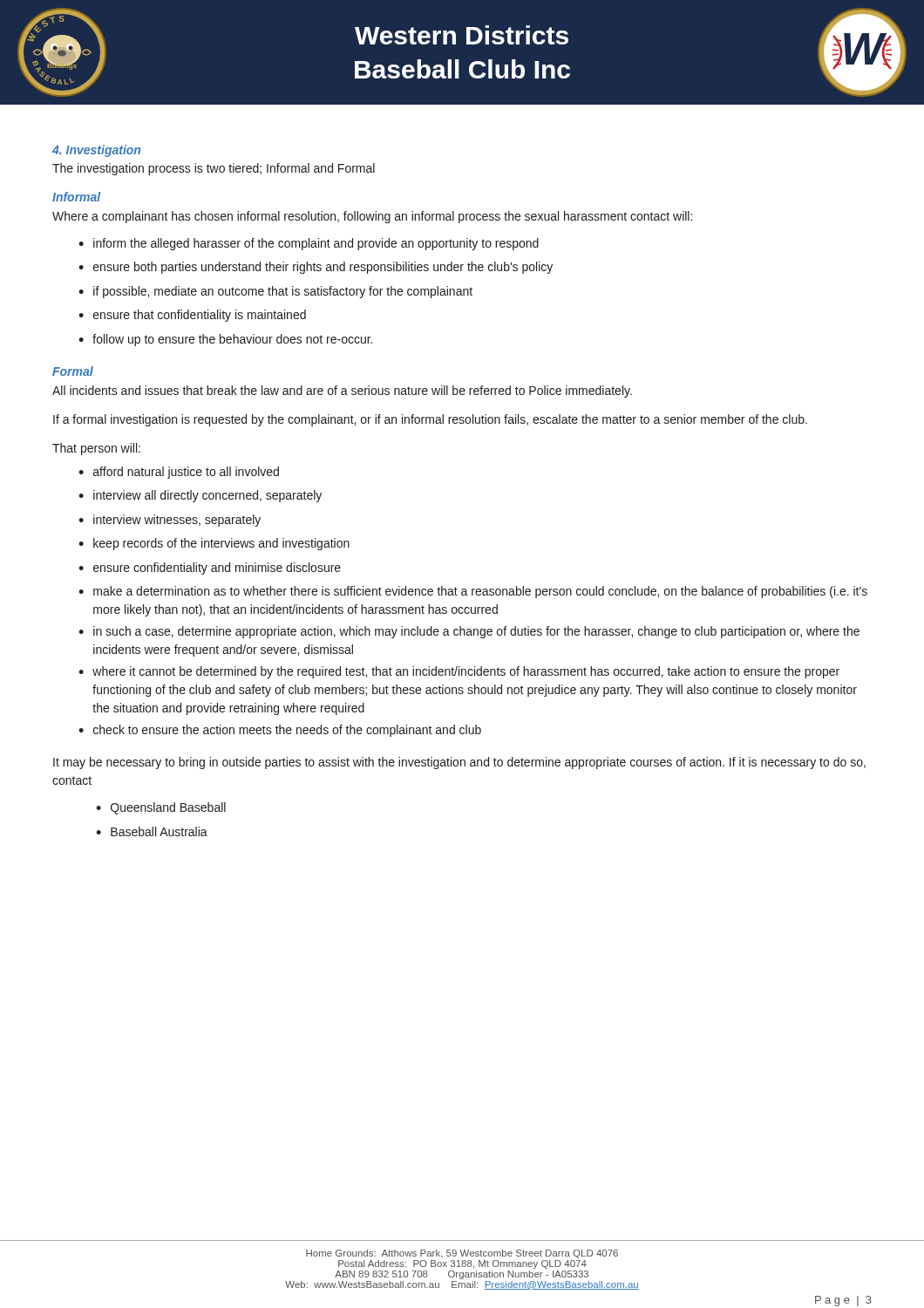This screenshot has width=924, height=1308.
Task: Click where it says "4. Investigation"
Action: 97,150
